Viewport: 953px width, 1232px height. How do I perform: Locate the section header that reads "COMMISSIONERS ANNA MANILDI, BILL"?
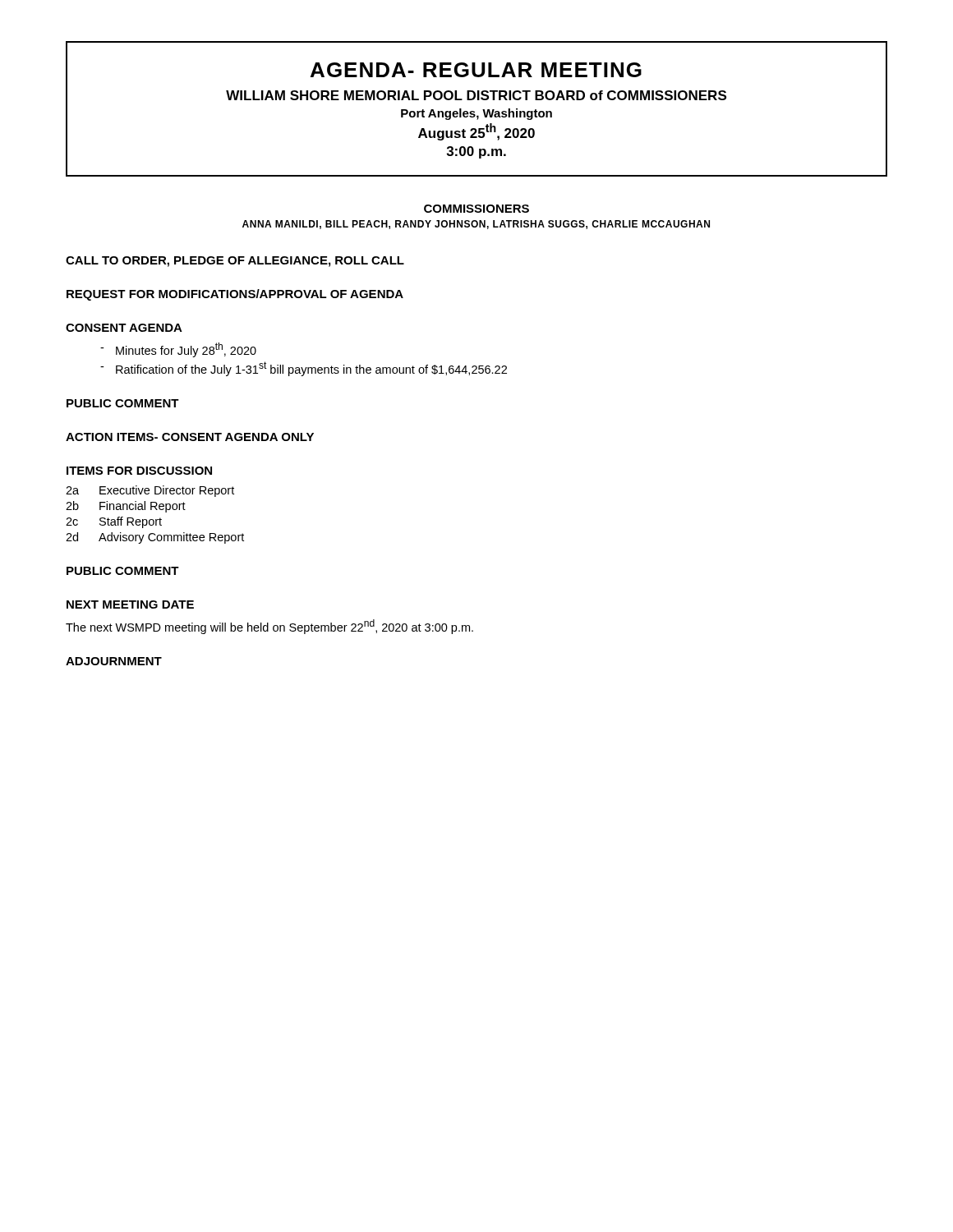(476, 215)
